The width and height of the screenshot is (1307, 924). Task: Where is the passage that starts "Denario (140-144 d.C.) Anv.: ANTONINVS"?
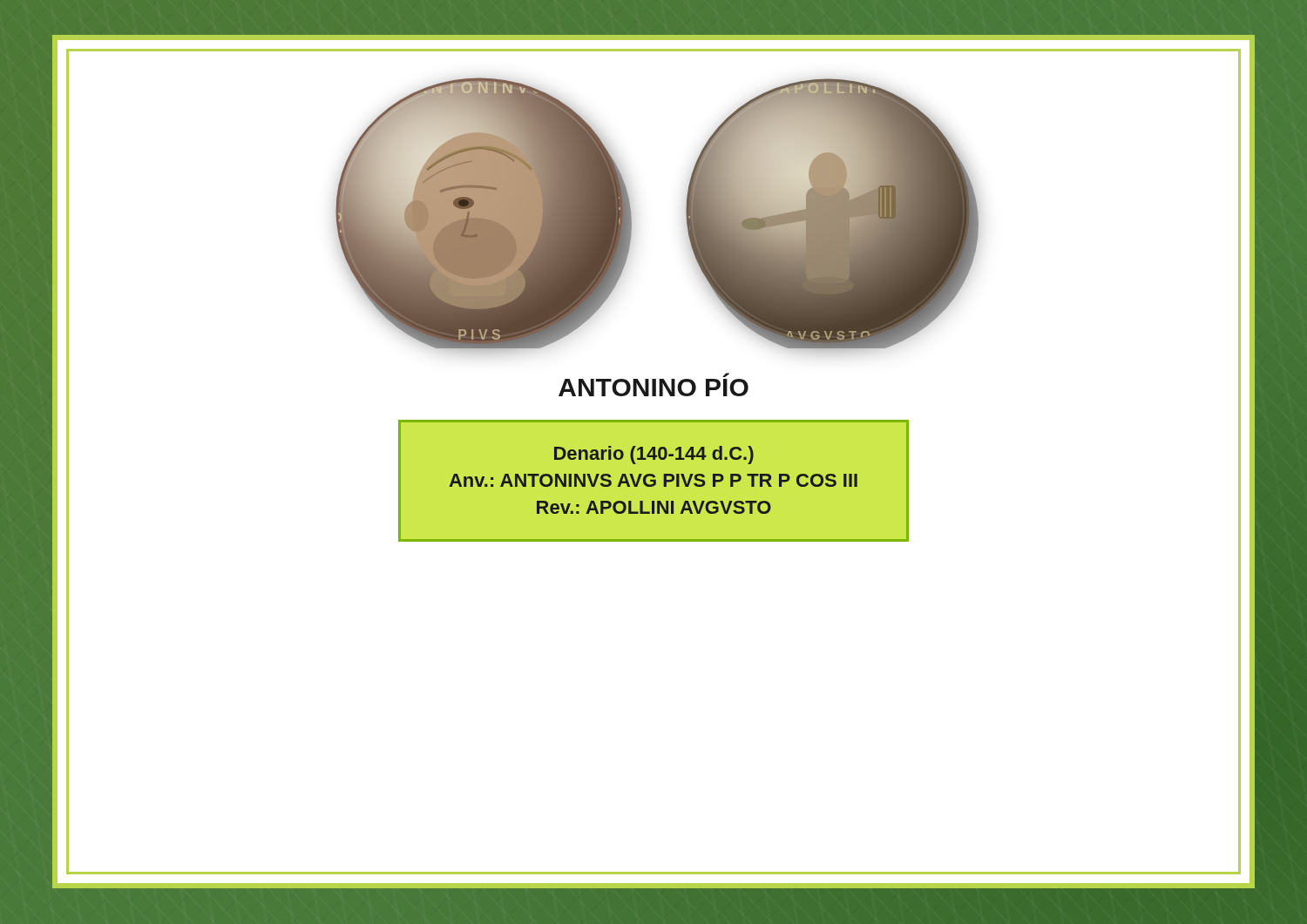654,481
